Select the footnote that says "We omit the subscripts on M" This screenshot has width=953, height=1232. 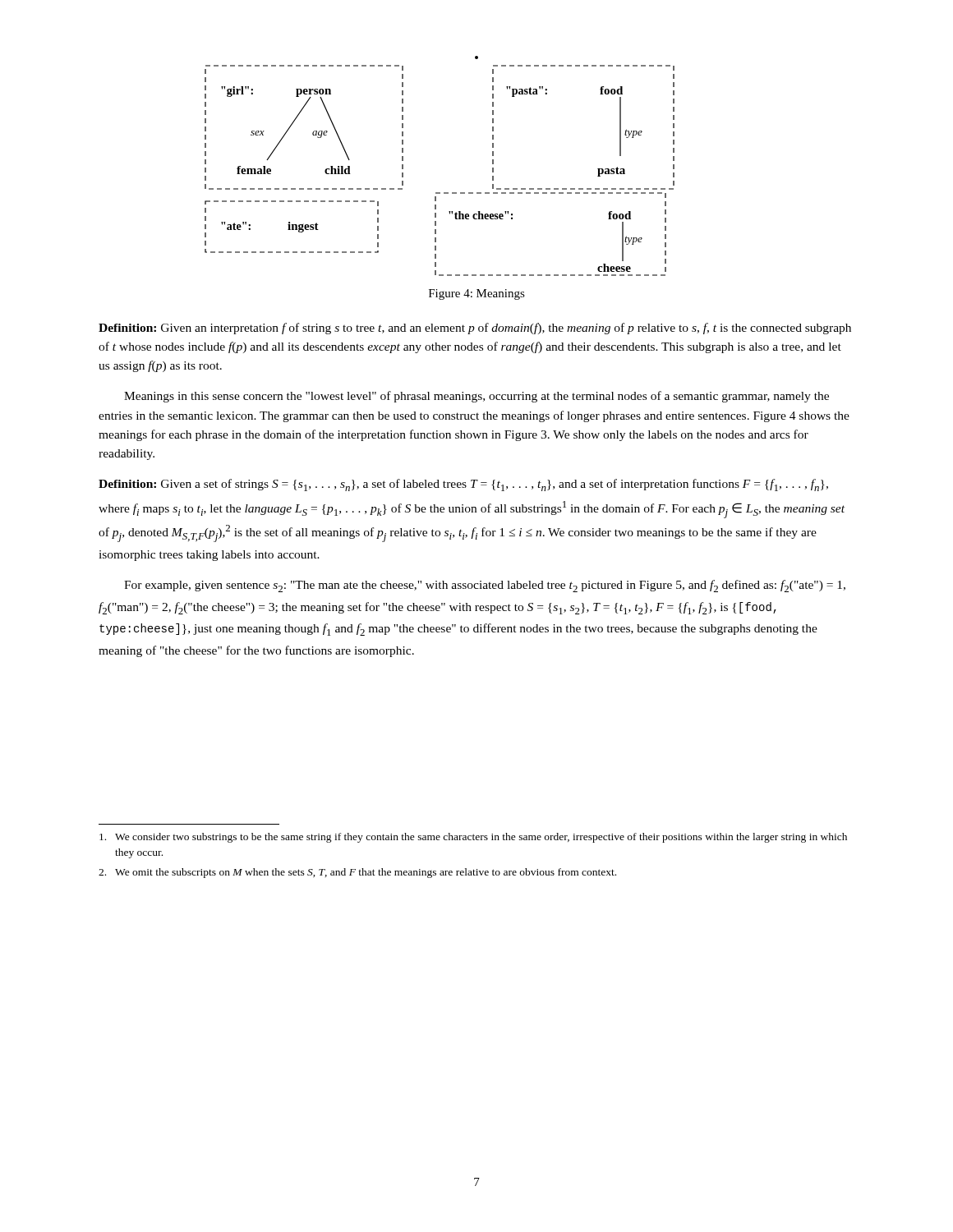(x=358, y=872)
